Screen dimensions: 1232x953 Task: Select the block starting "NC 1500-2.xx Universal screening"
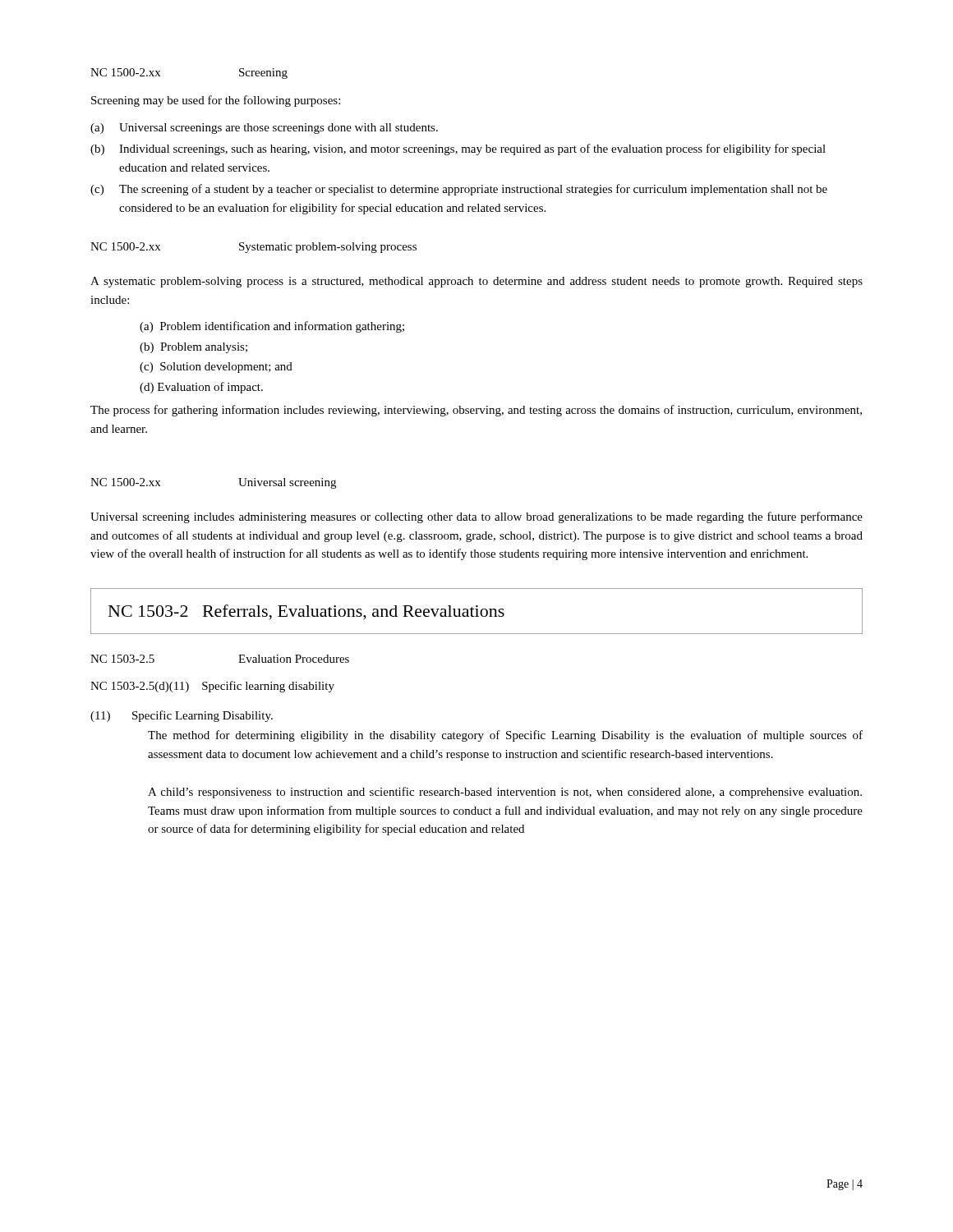tap(129, 483)
